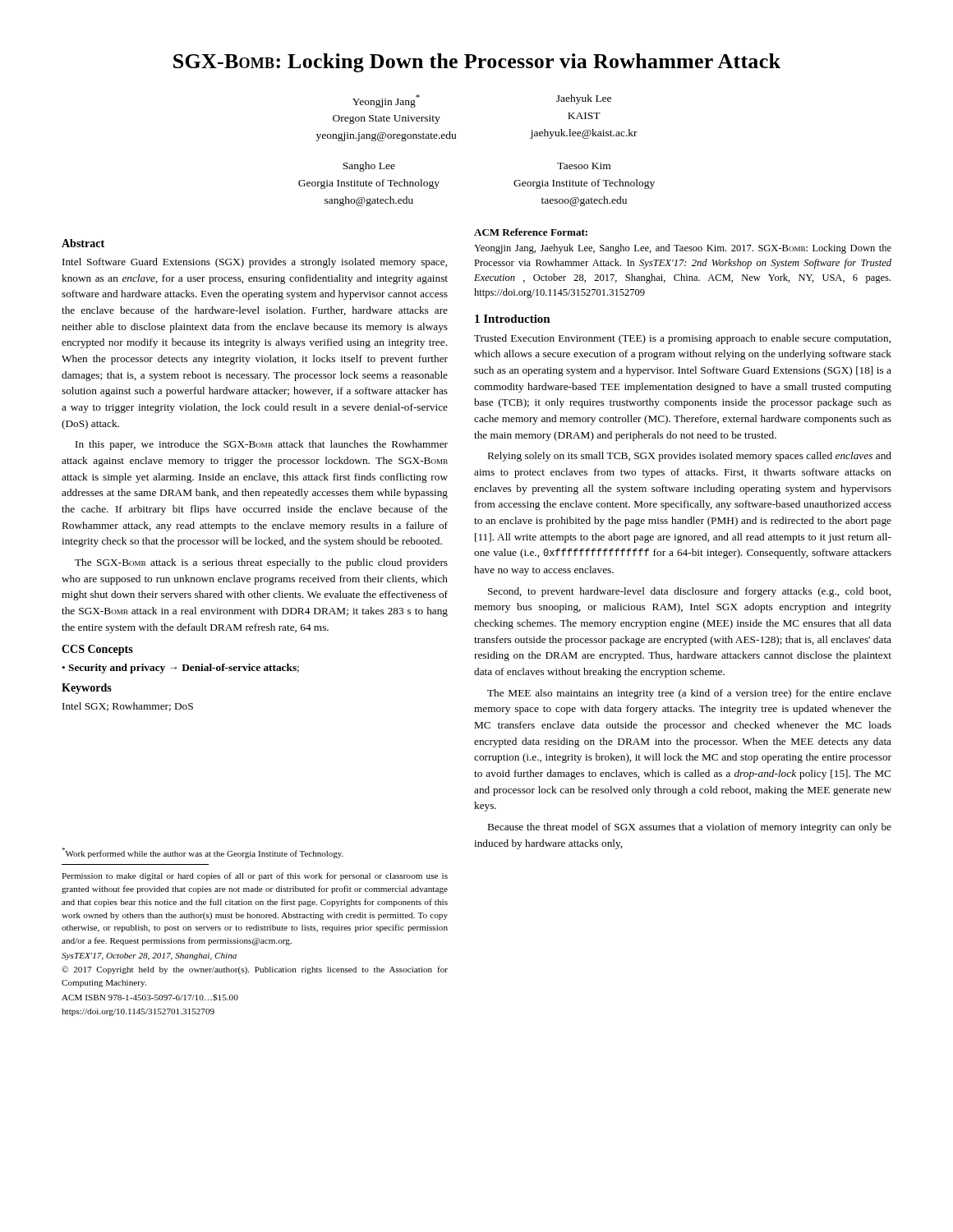Locate the block of text that opens with "• Security and privacy → Denial-of-service"
The height and width of the screenshot is (1232, 953).
(181, 668)
